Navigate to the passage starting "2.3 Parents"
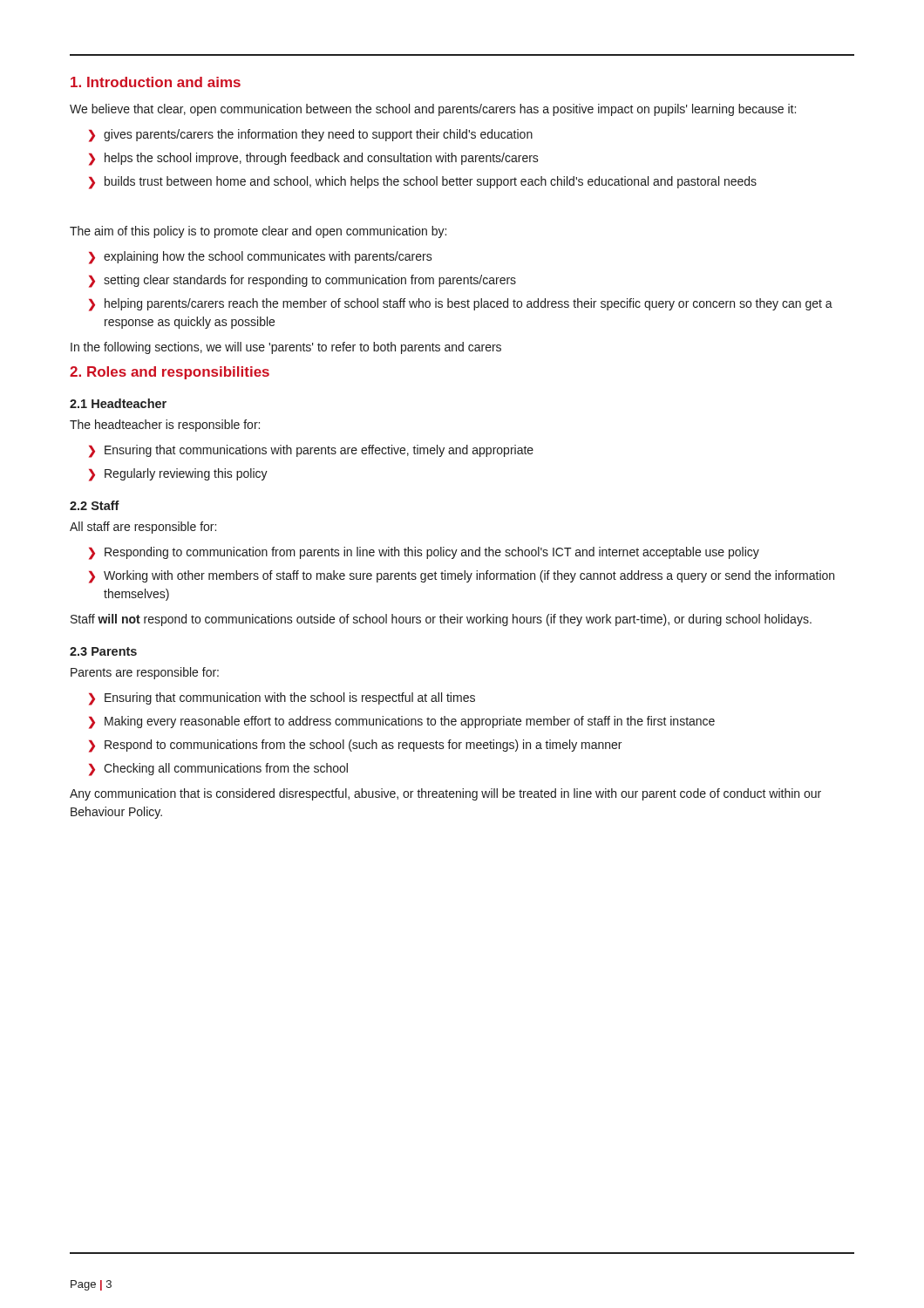 tap(103, 651)
